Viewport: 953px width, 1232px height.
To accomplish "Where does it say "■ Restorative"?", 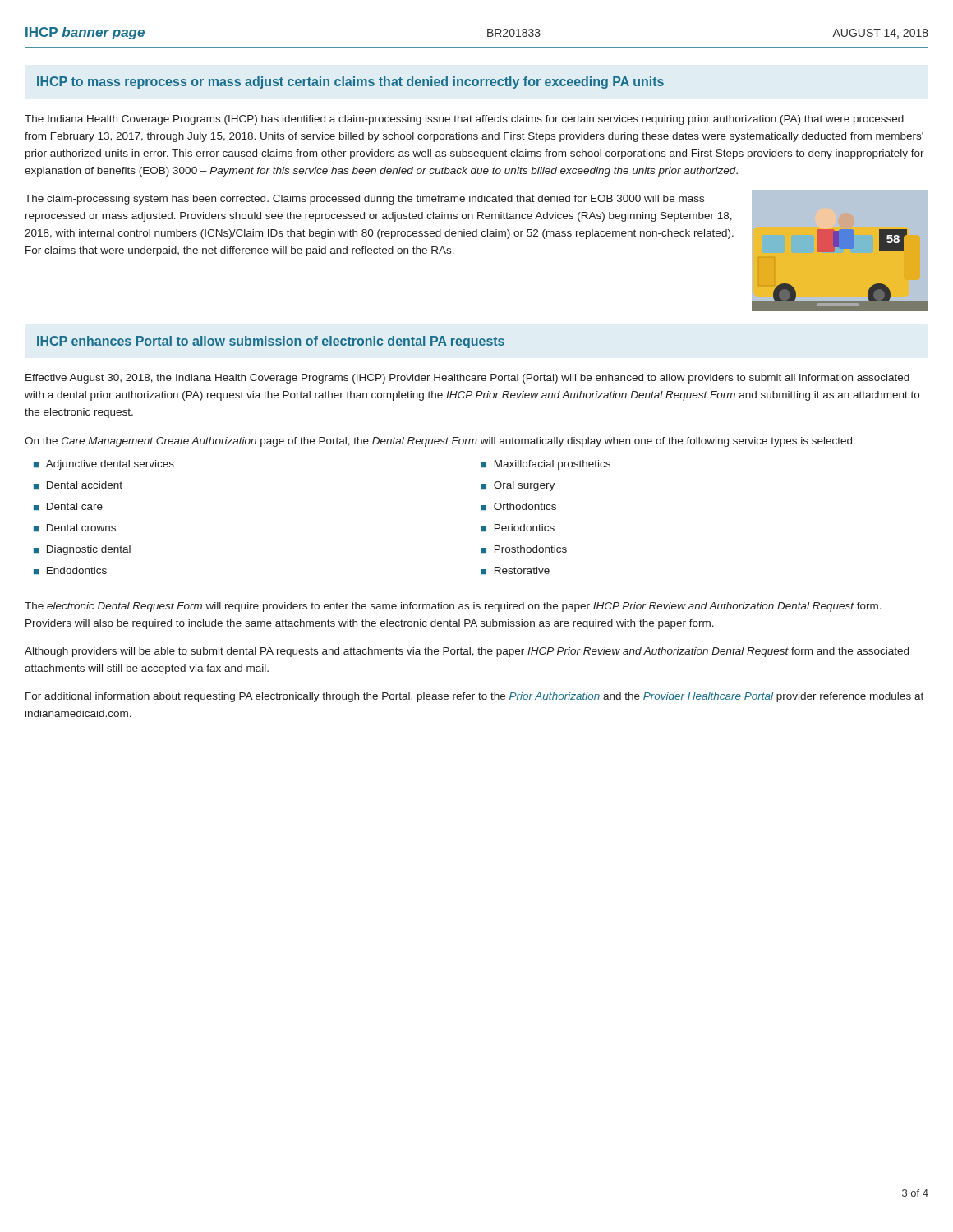I will click(515, 570).
